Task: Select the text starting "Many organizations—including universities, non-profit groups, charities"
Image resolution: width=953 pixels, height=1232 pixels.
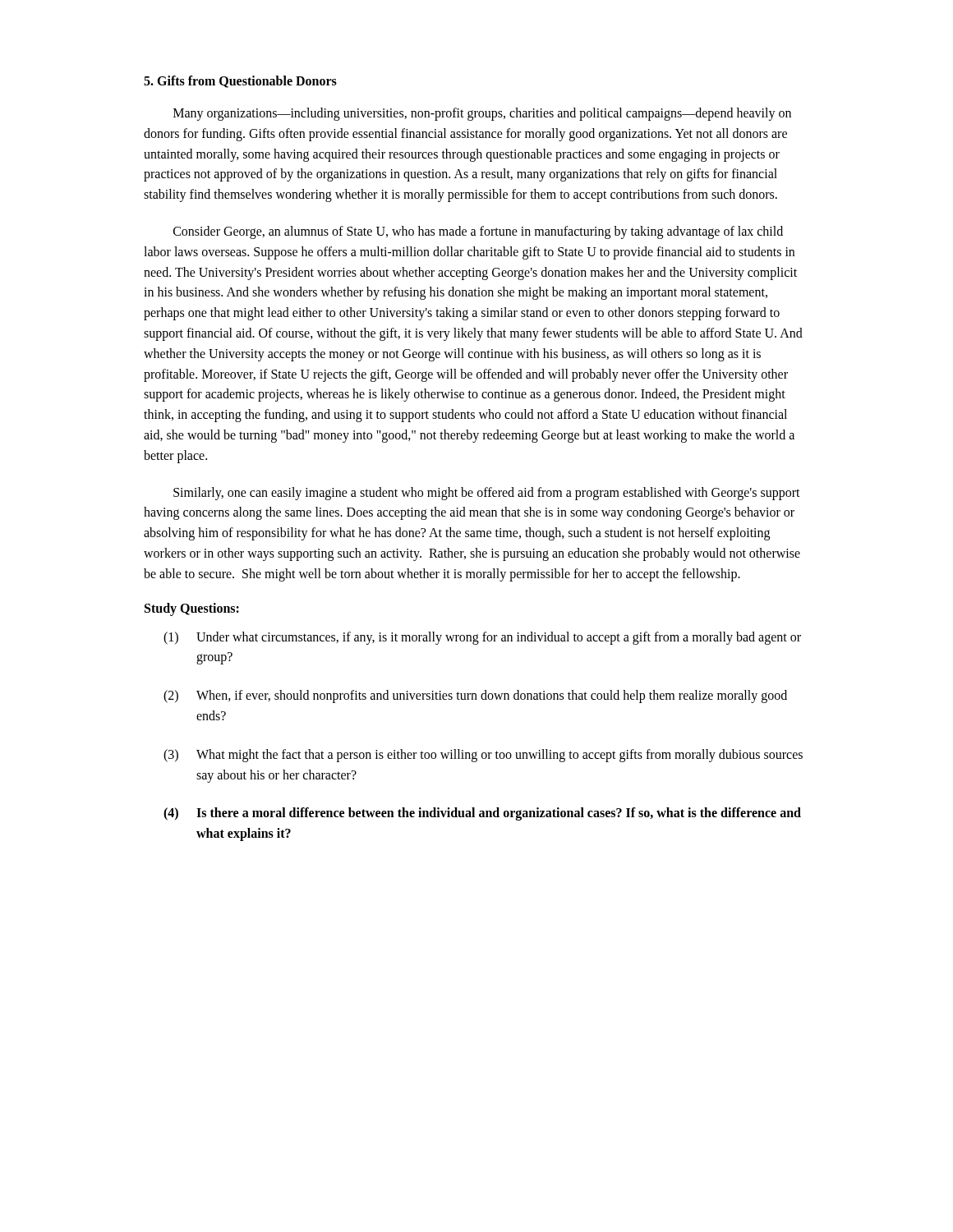Action: 474,154
